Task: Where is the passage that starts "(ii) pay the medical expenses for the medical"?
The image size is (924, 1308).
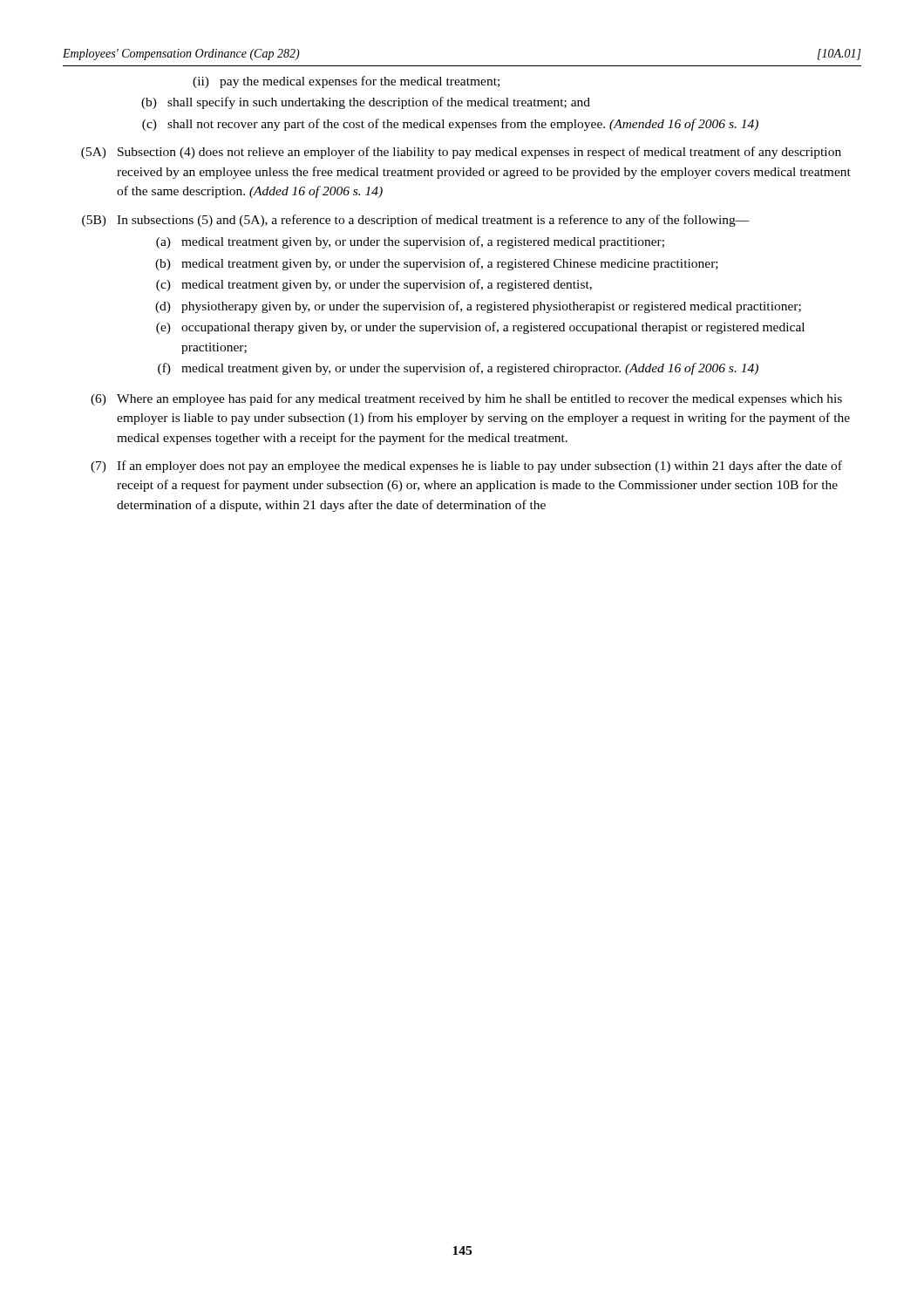Action: pyautogui.click(x=462, y=81)
